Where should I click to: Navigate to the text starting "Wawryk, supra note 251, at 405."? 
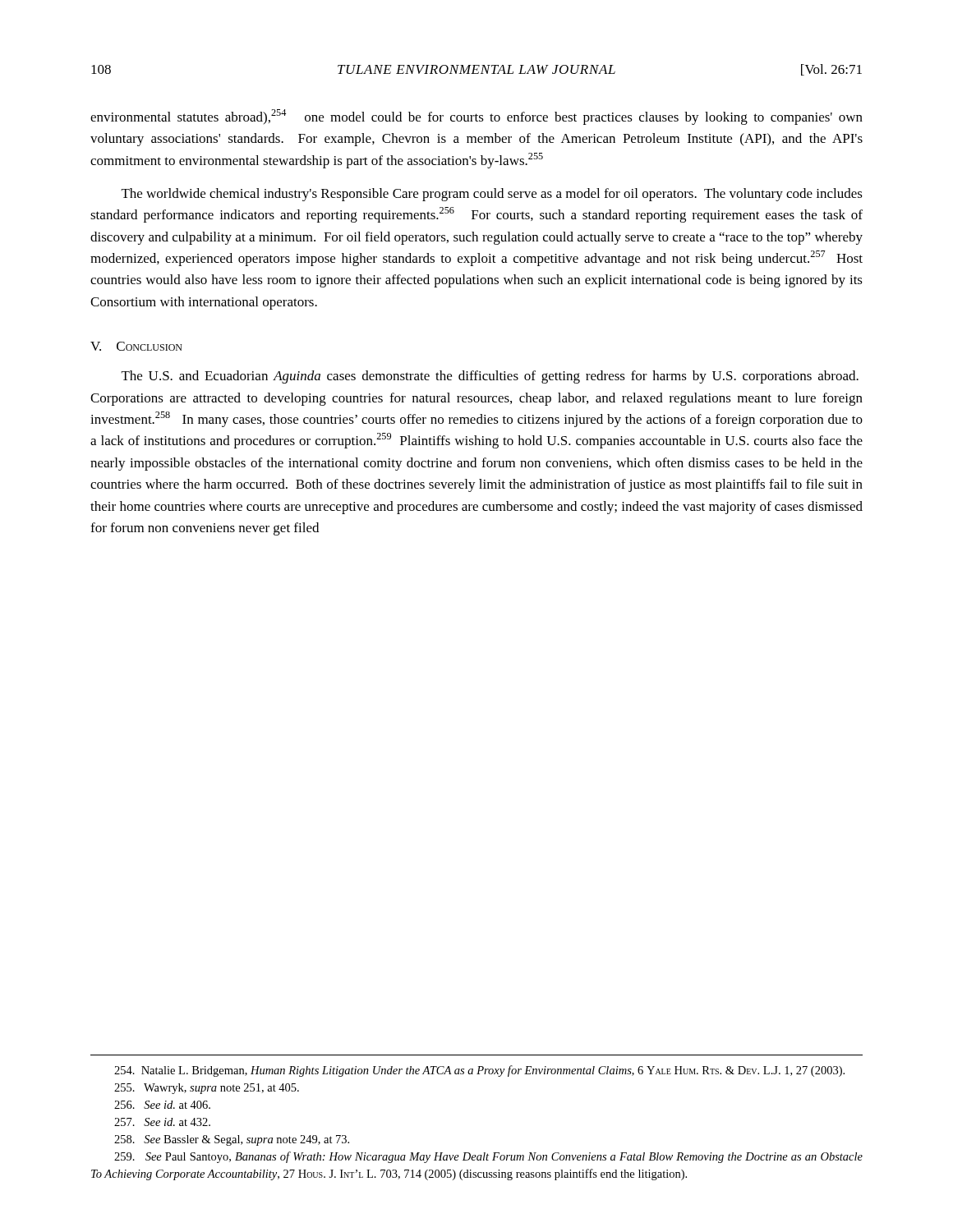click(x=207, y=1089)
